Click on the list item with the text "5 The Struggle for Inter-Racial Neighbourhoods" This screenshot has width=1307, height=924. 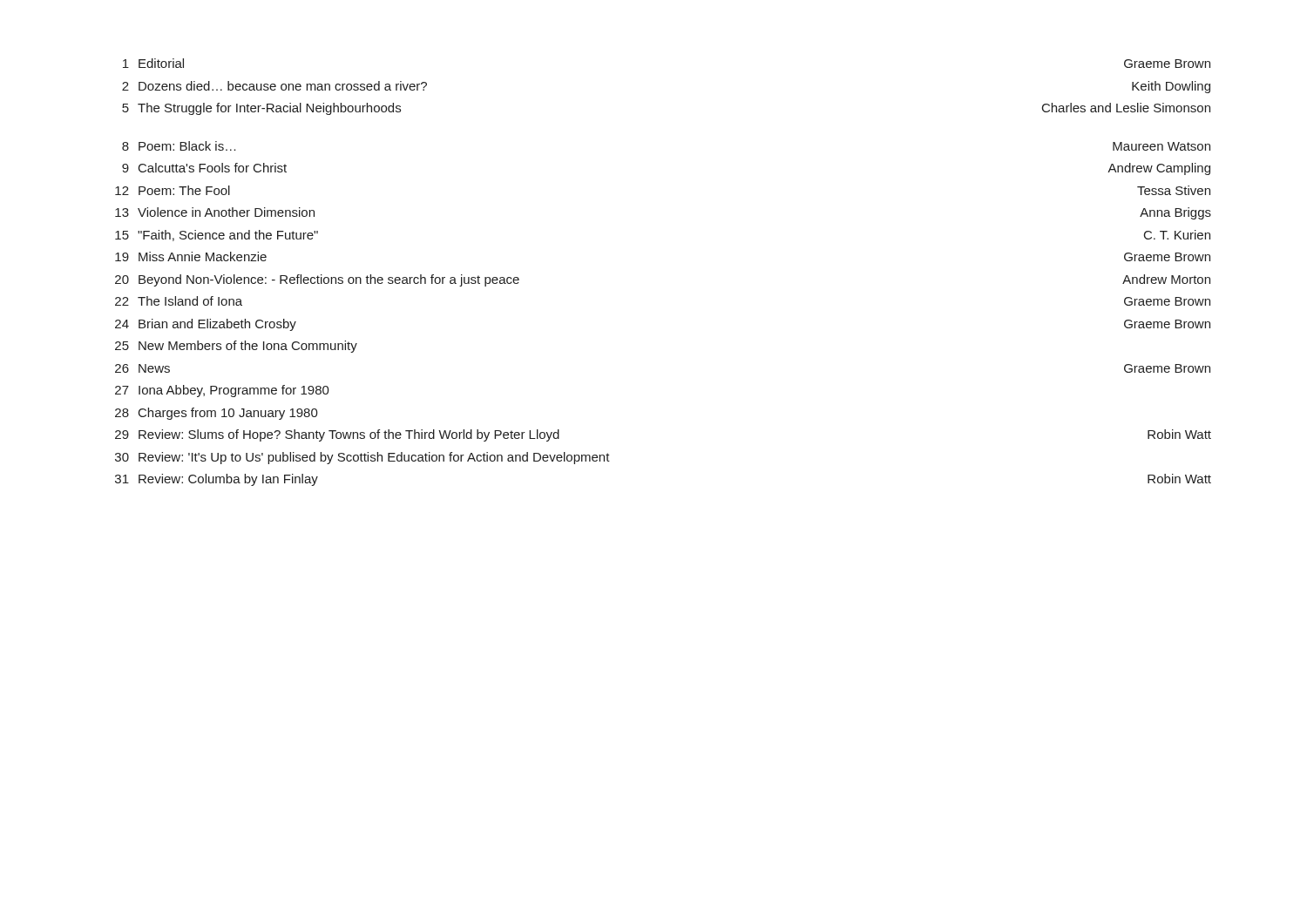[262, 108]
